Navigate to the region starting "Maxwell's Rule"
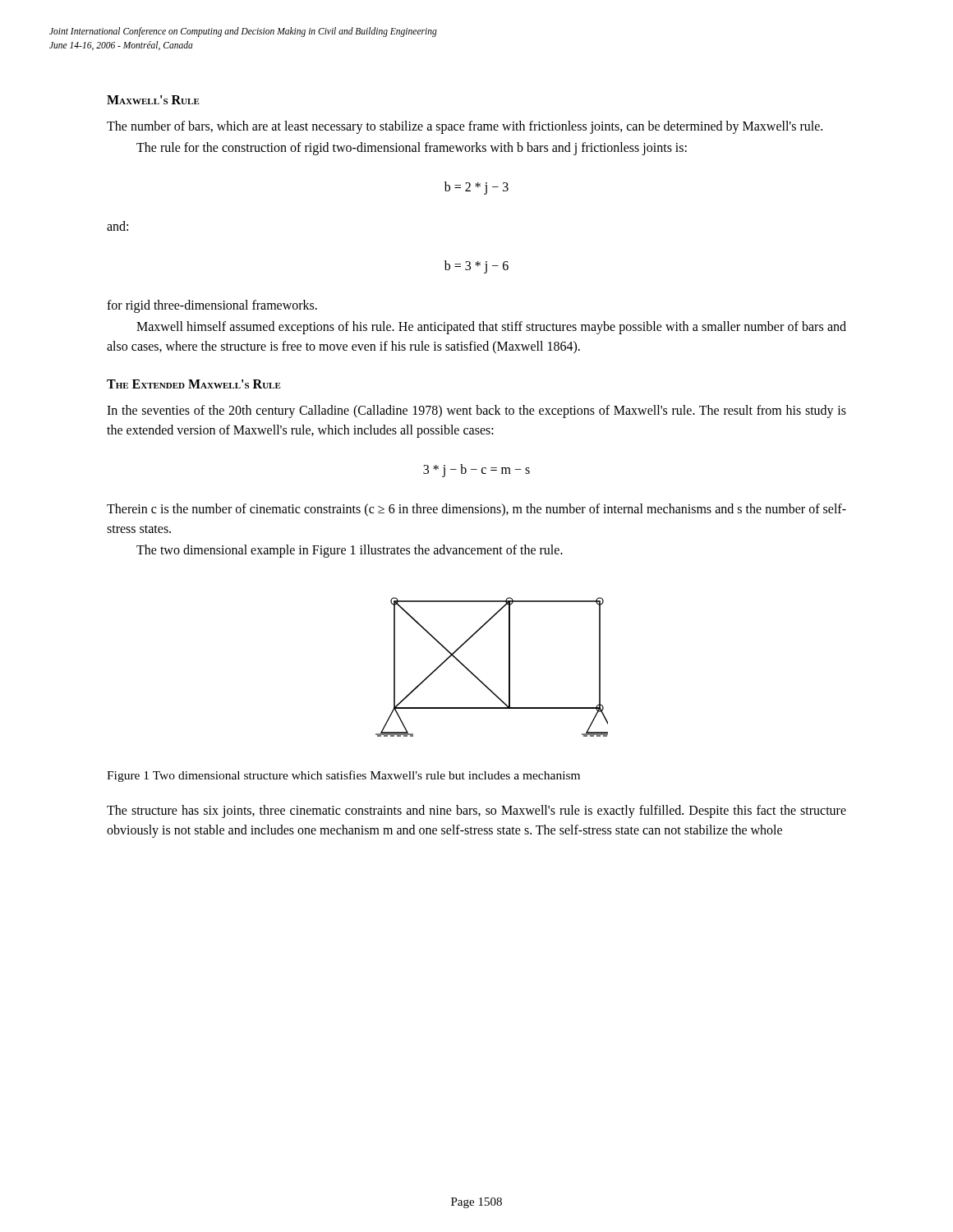953x1232 pixels. (x=153, y=100)
